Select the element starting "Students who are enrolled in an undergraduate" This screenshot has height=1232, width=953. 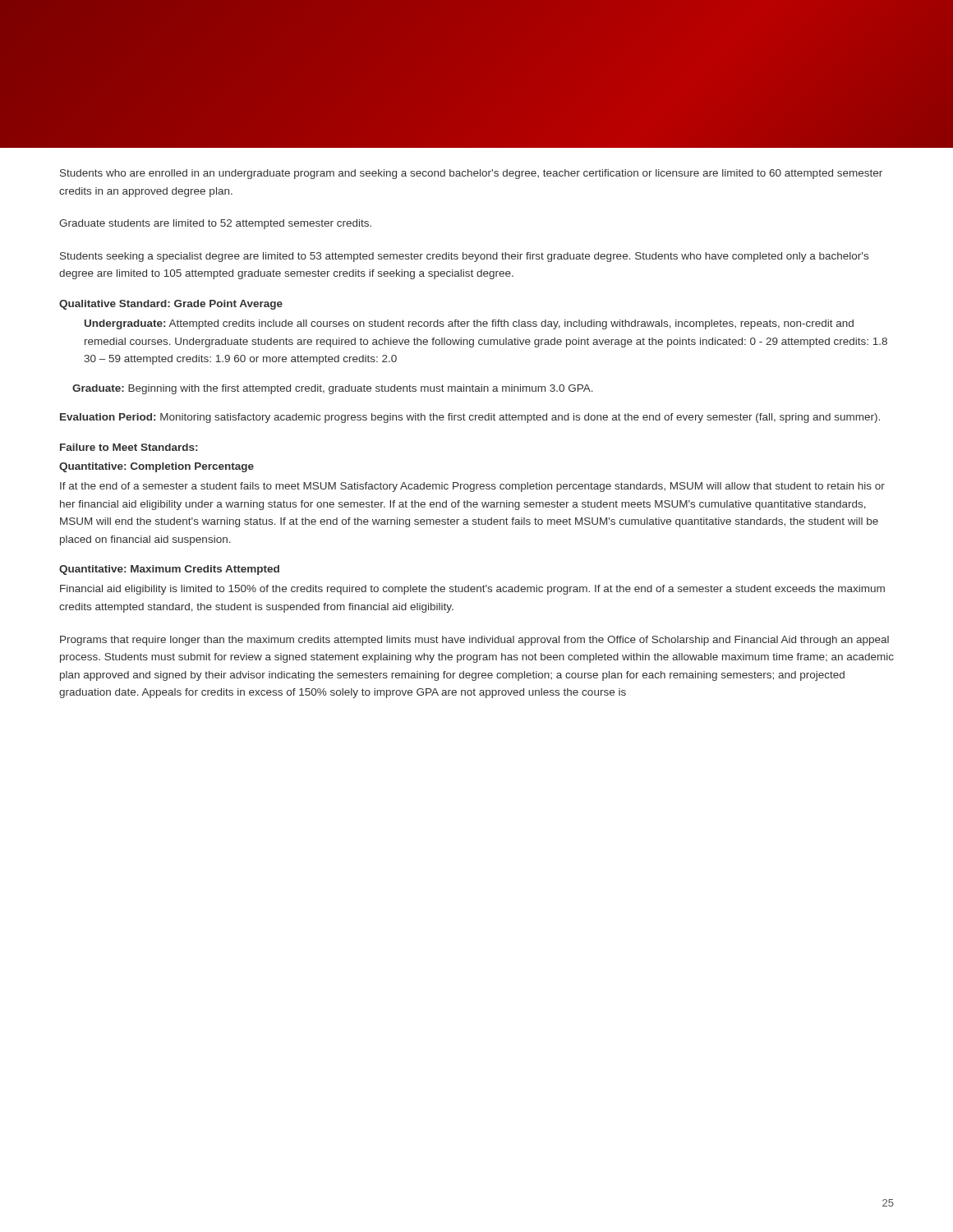[x=471, y=182]
